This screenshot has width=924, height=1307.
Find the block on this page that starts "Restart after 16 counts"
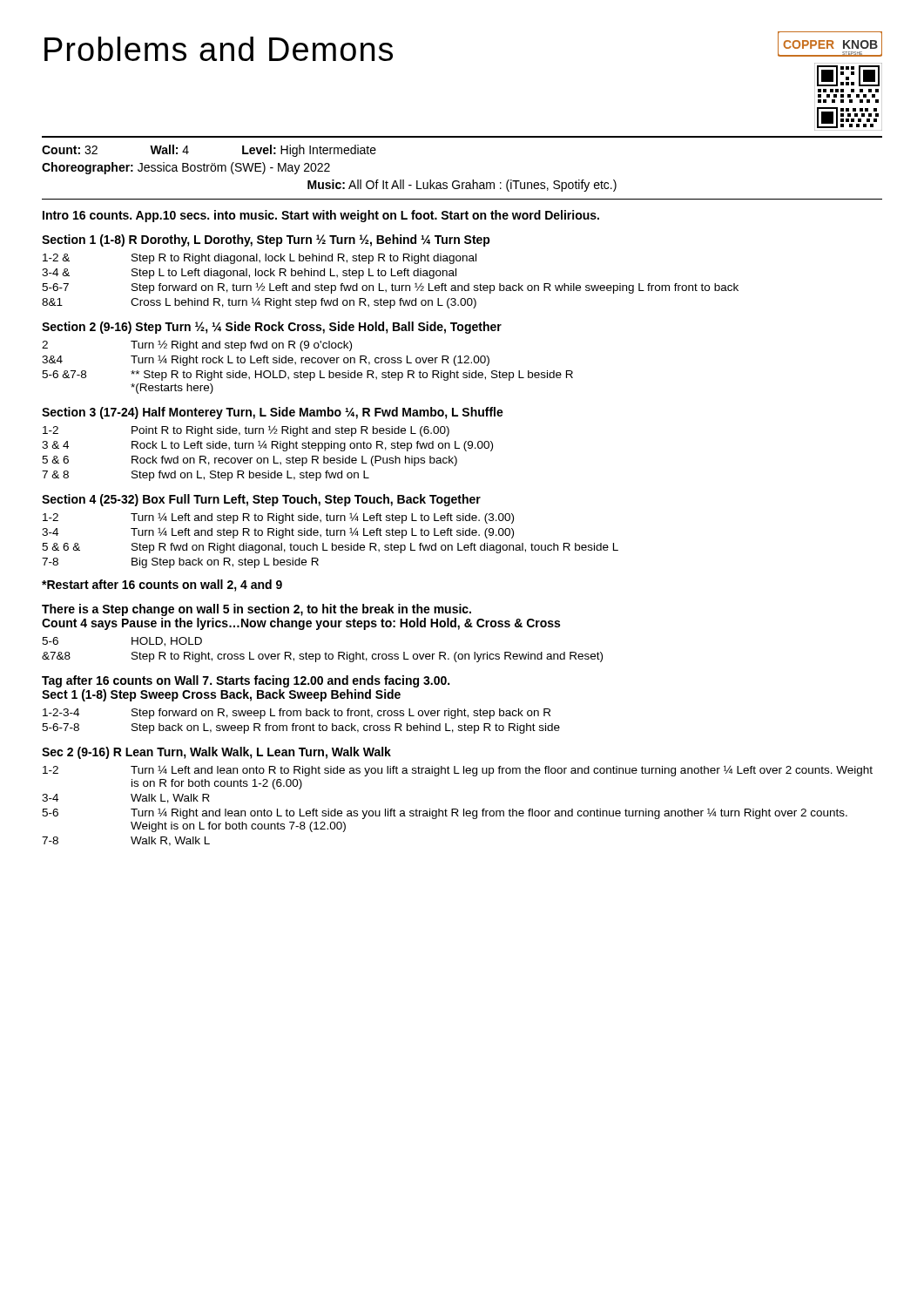click(x=162, y=585)
